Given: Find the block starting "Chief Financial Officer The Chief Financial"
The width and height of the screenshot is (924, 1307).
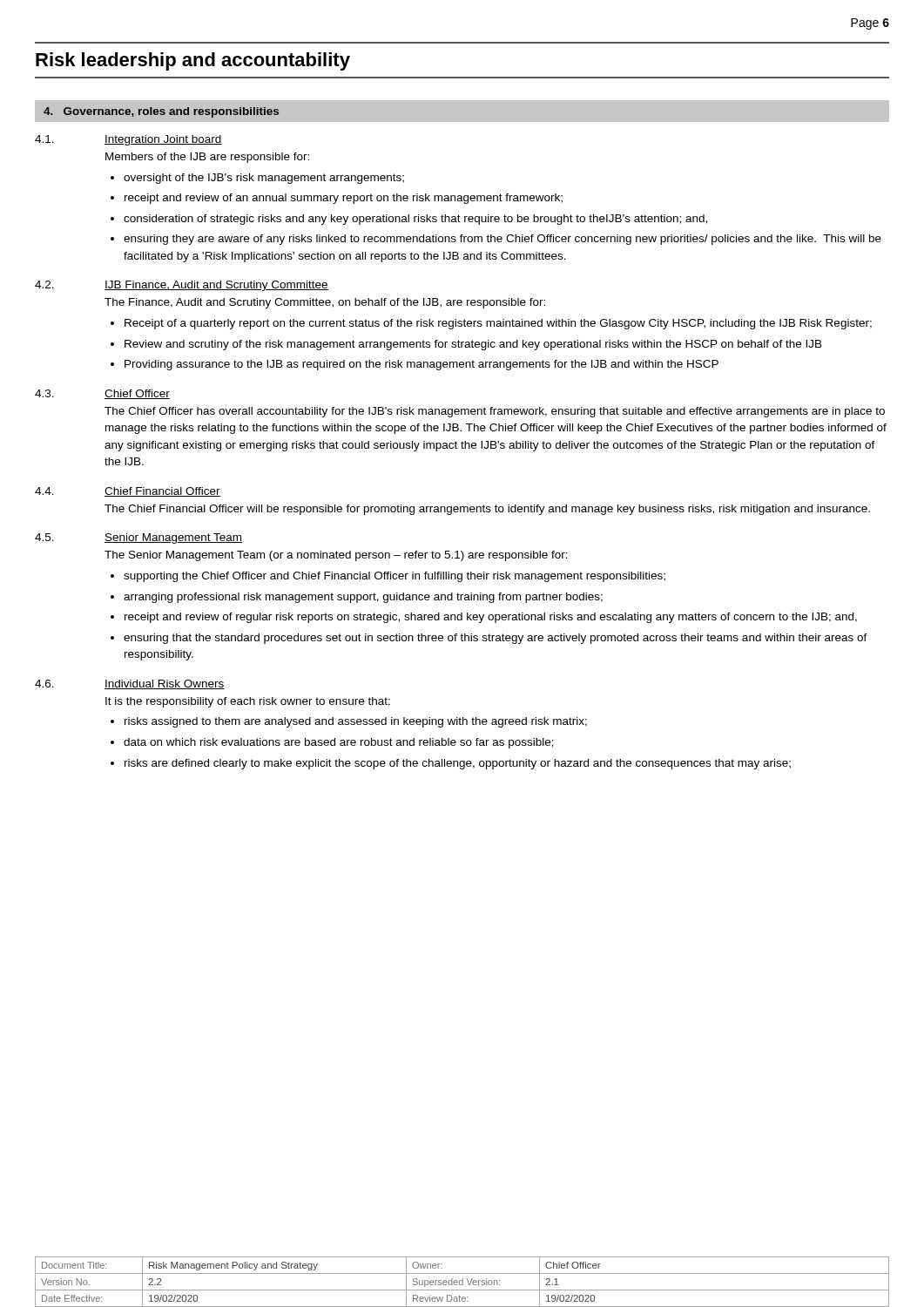Looking at the screenshot, I should point(497,501).
